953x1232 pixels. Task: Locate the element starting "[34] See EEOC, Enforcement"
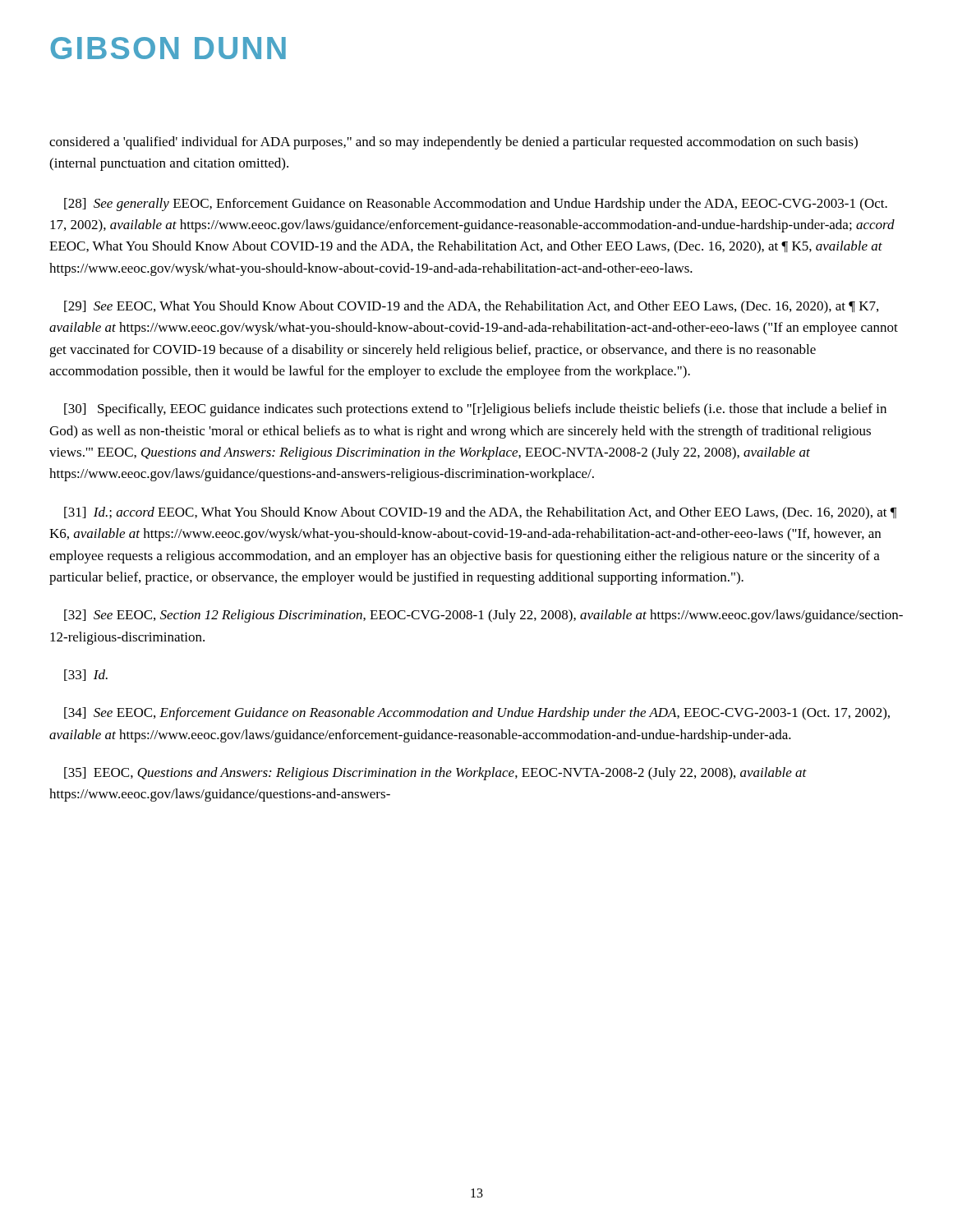[470, 723]
